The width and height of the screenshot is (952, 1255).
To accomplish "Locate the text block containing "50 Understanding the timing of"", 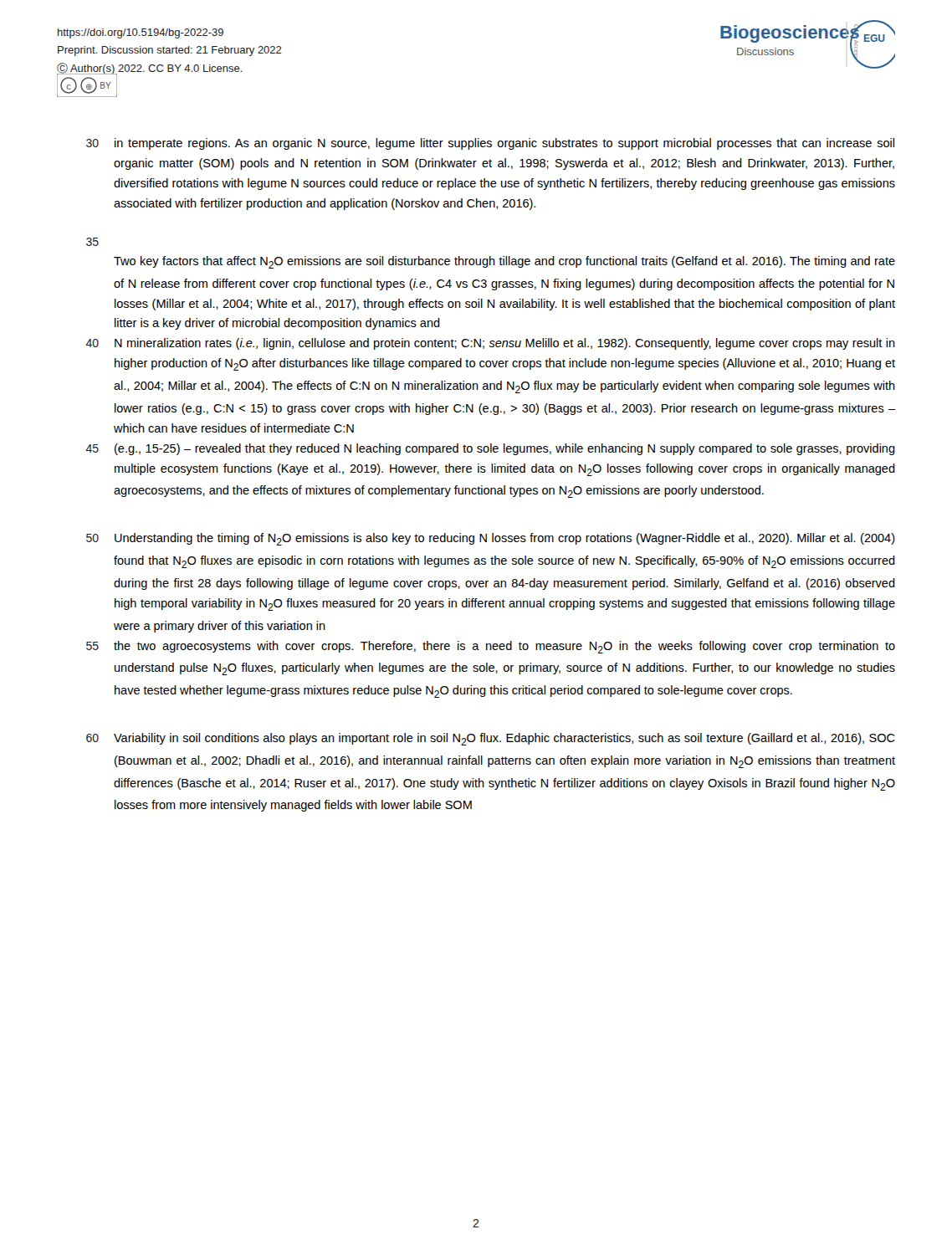I will (x=476, y=583).
